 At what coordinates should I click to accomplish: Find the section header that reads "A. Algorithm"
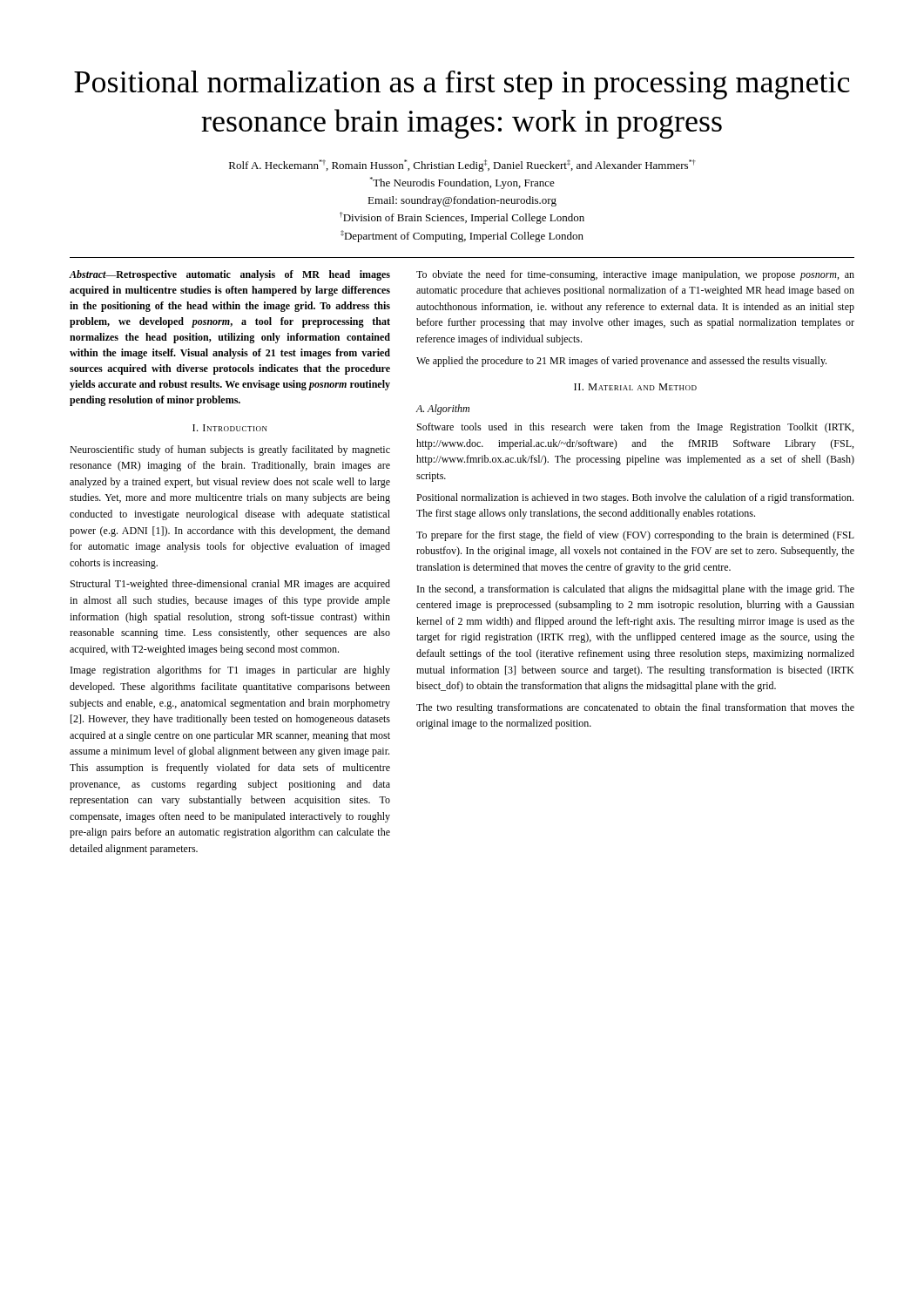(x=443, y=409)
